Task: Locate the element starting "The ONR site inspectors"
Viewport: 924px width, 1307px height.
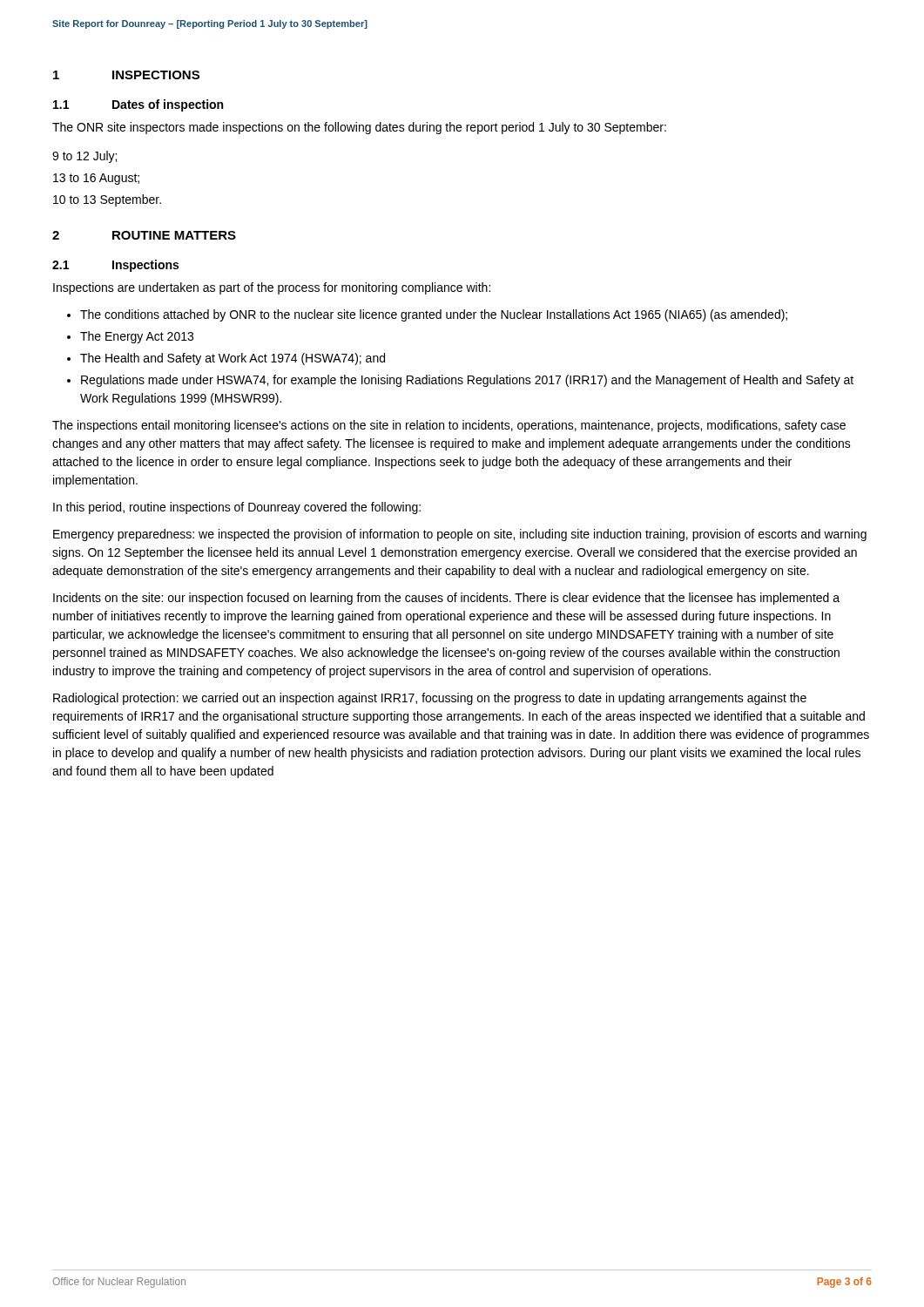Action: click(x=462, y=128)
